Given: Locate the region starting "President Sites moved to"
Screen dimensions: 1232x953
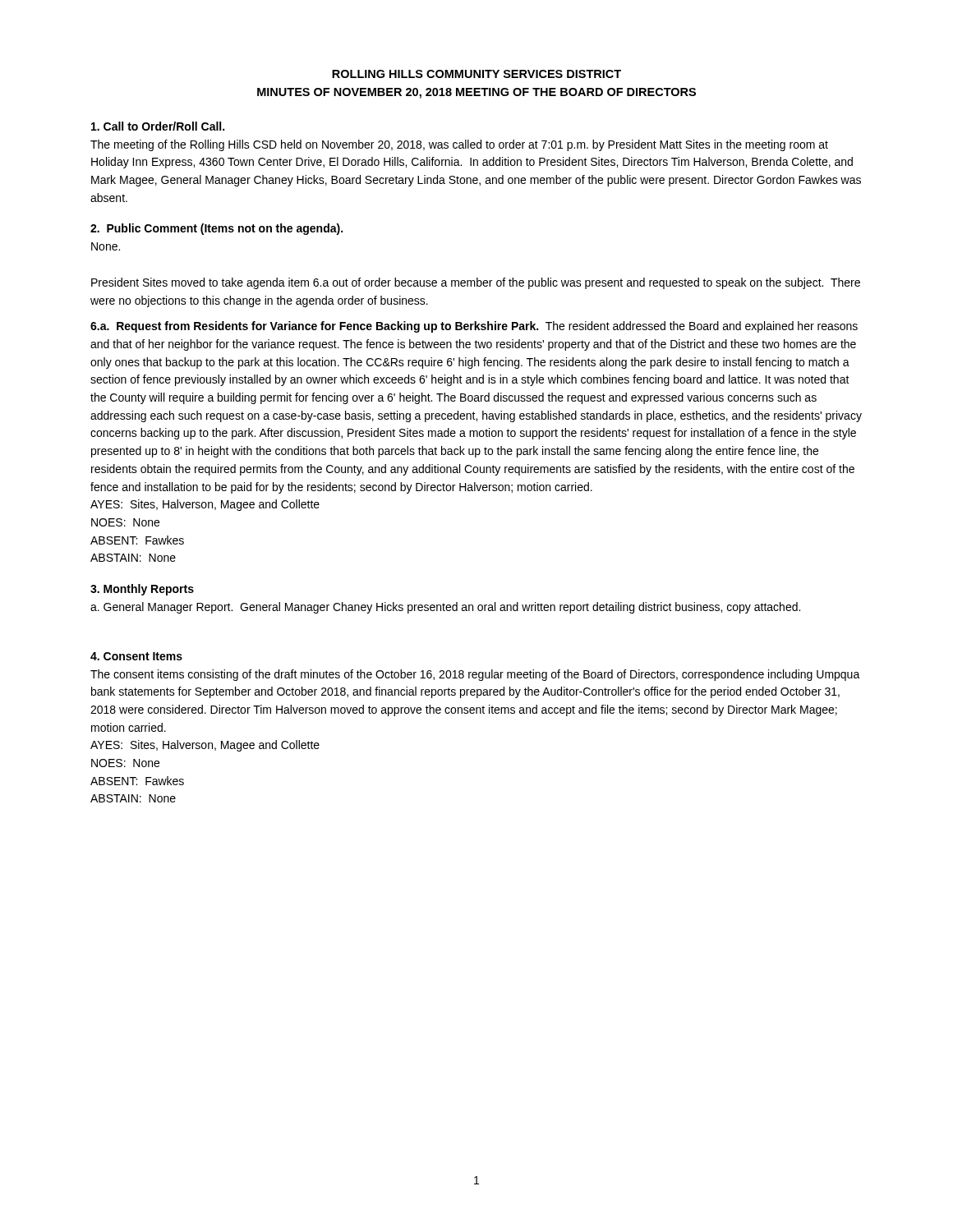Looking at the screenshot, I should click(x=475, y=291).
